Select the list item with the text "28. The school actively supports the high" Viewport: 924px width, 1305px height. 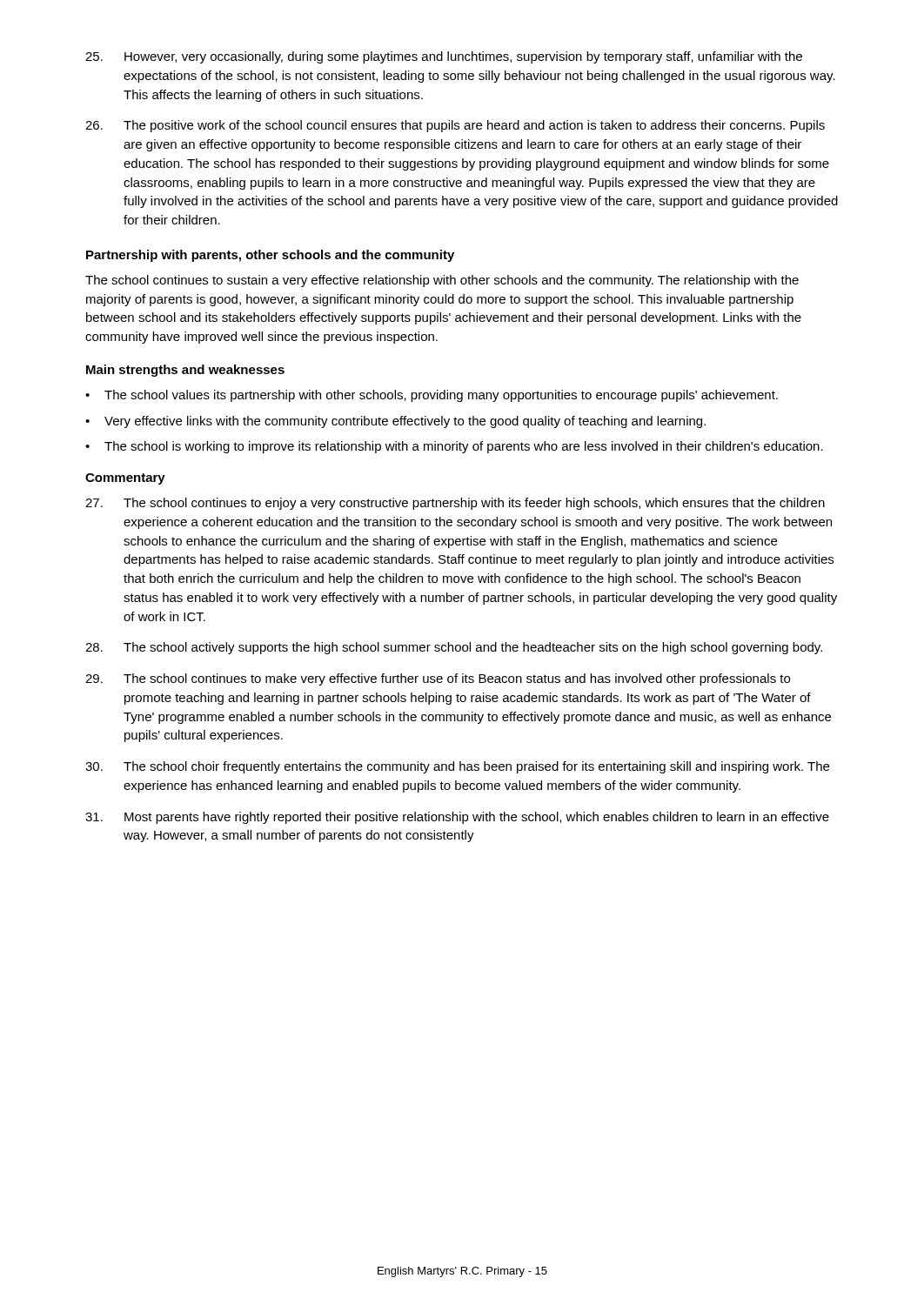click(x=462, y=647)
